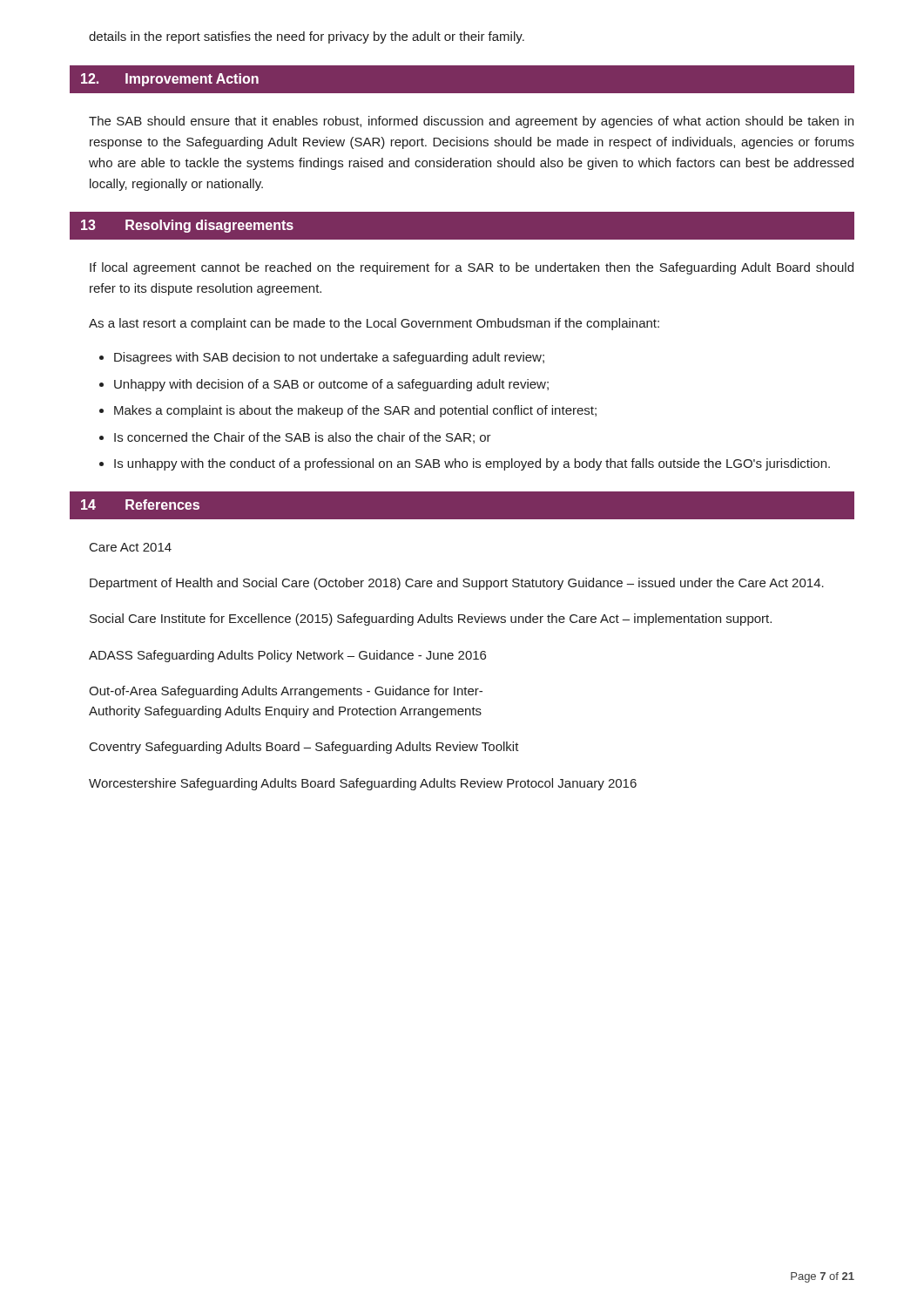This screenshot has height=1307, width=924.
Task: Where is the passage that starts "ADASS Safeguarding Adults Policy"?
Action: pos(288,654)
